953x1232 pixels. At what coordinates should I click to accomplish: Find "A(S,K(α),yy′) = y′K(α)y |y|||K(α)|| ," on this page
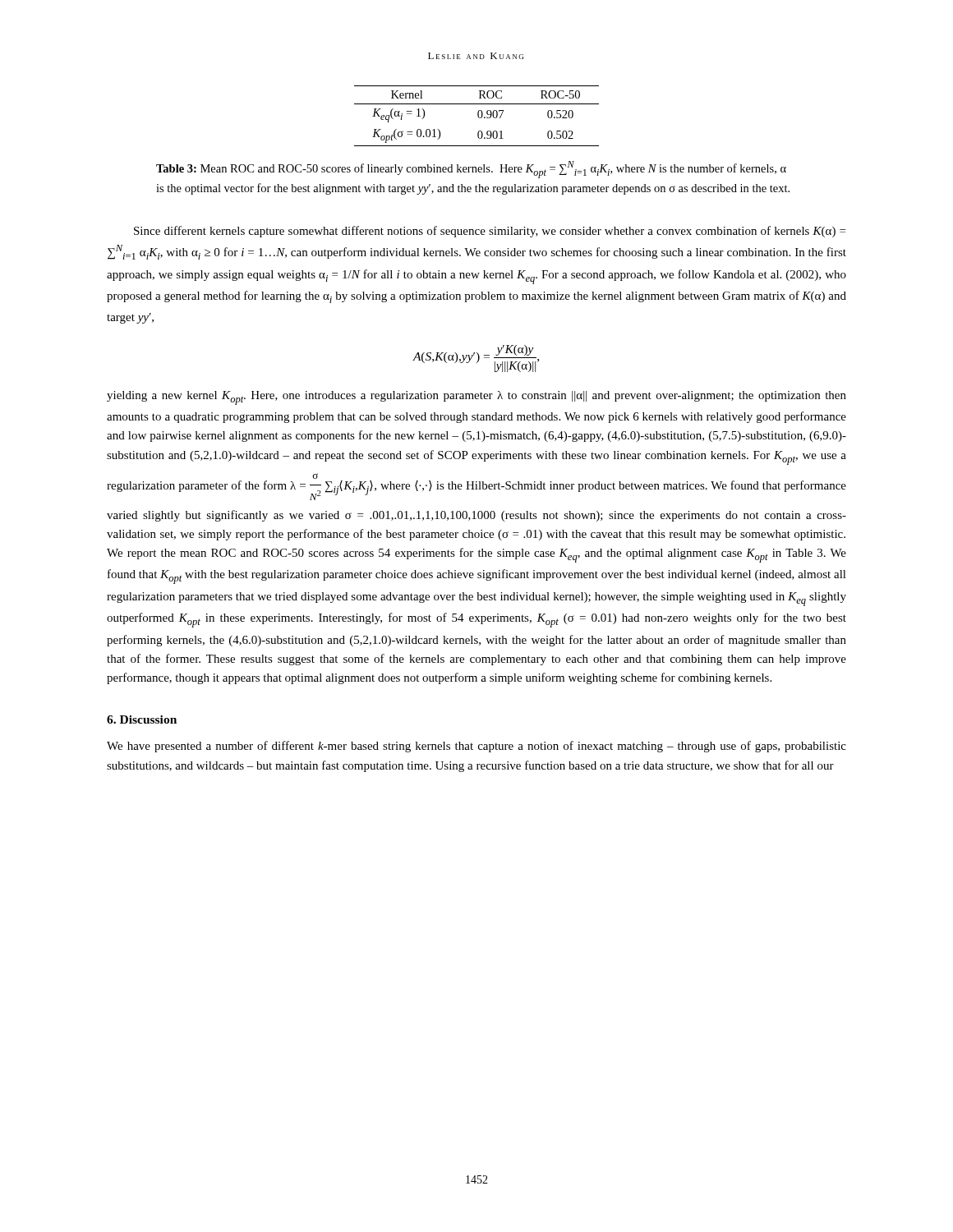click(x=476, y=357)
